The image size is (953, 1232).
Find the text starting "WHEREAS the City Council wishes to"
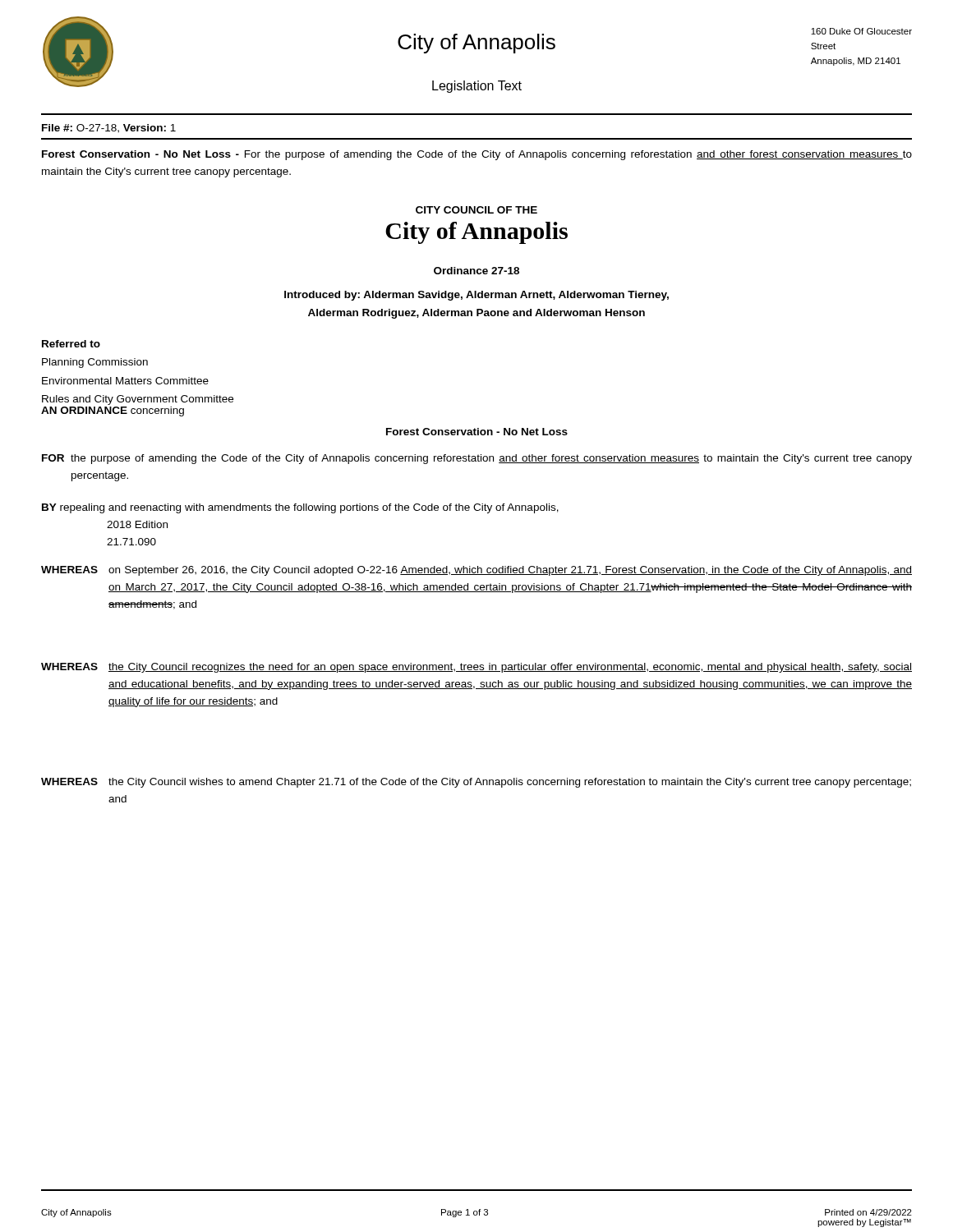[476, 791]
